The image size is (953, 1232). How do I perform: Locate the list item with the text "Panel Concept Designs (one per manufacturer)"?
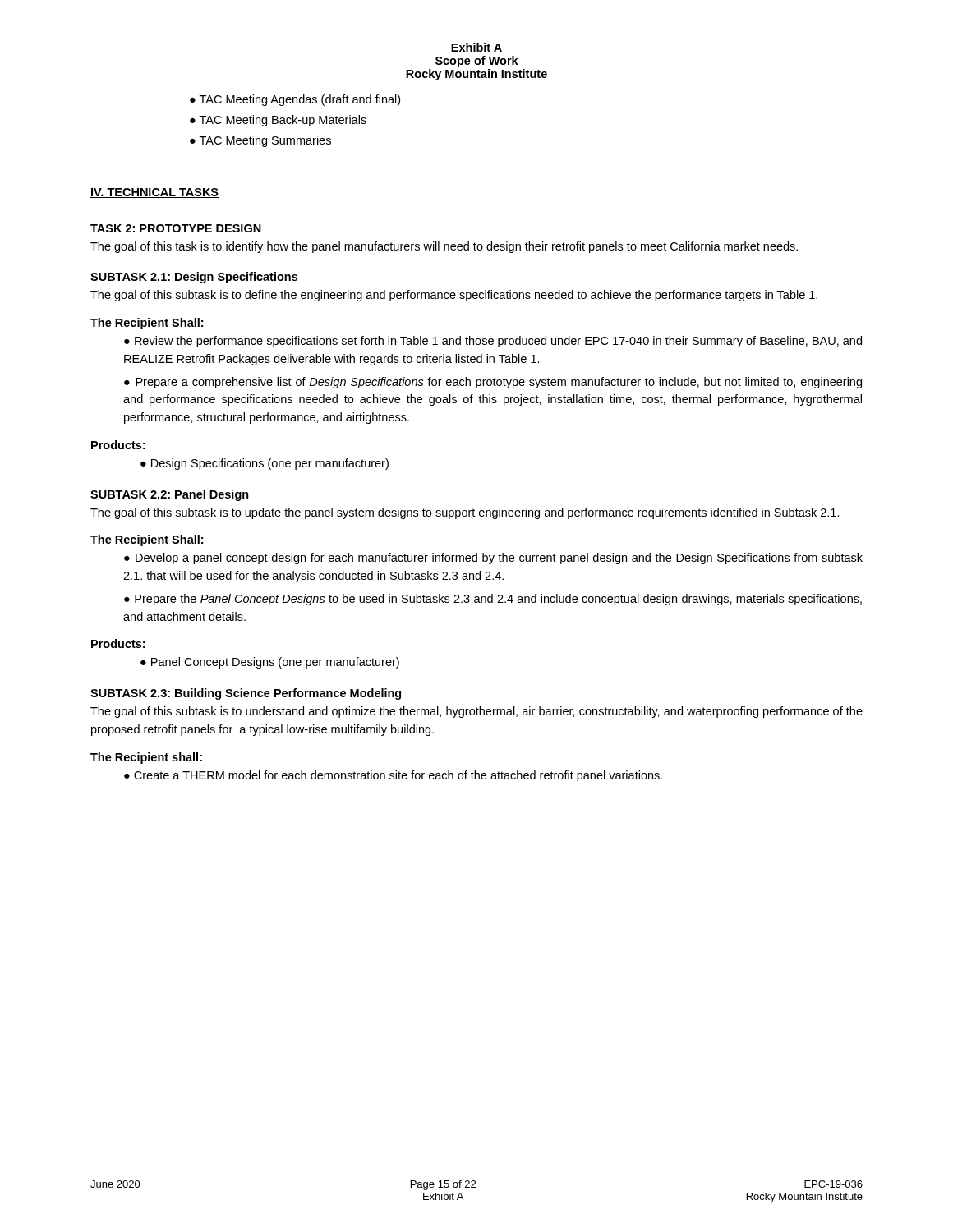click(x=275, y=662)
